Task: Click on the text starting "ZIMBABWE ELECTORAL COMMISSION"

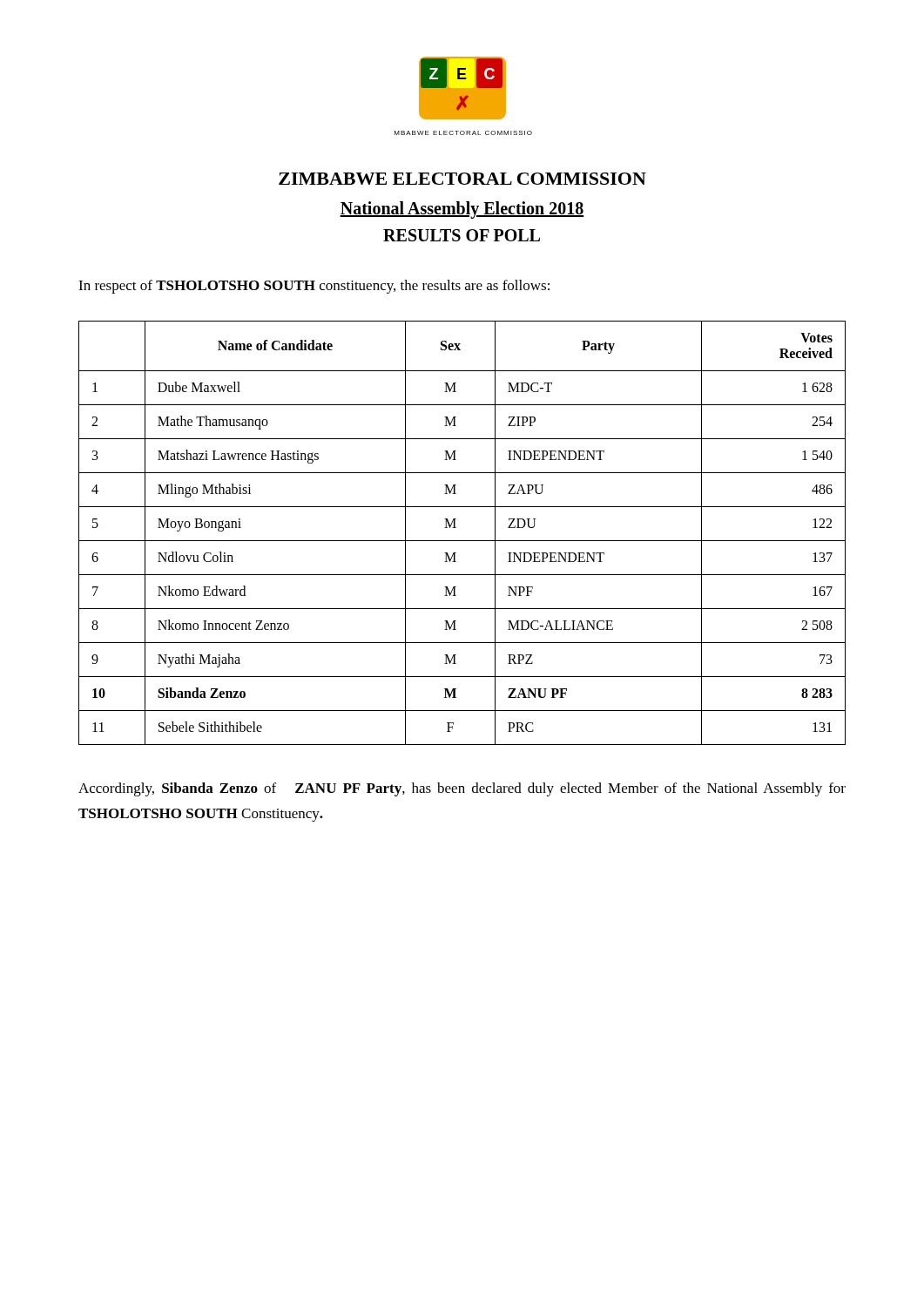Action: tap(462, 178)
